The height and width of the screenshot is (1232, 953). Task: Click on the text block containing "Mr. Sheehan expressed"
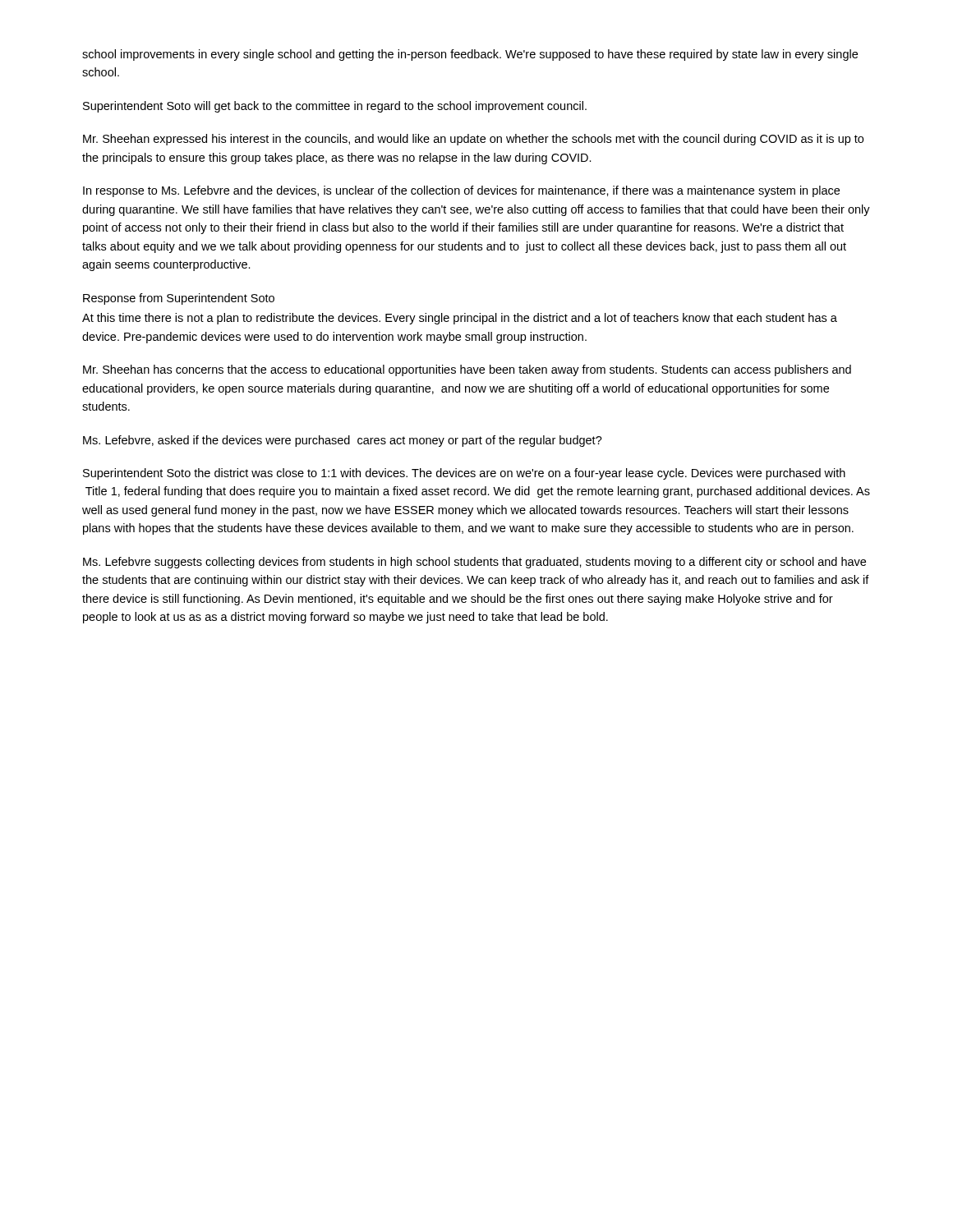point(473,148)
